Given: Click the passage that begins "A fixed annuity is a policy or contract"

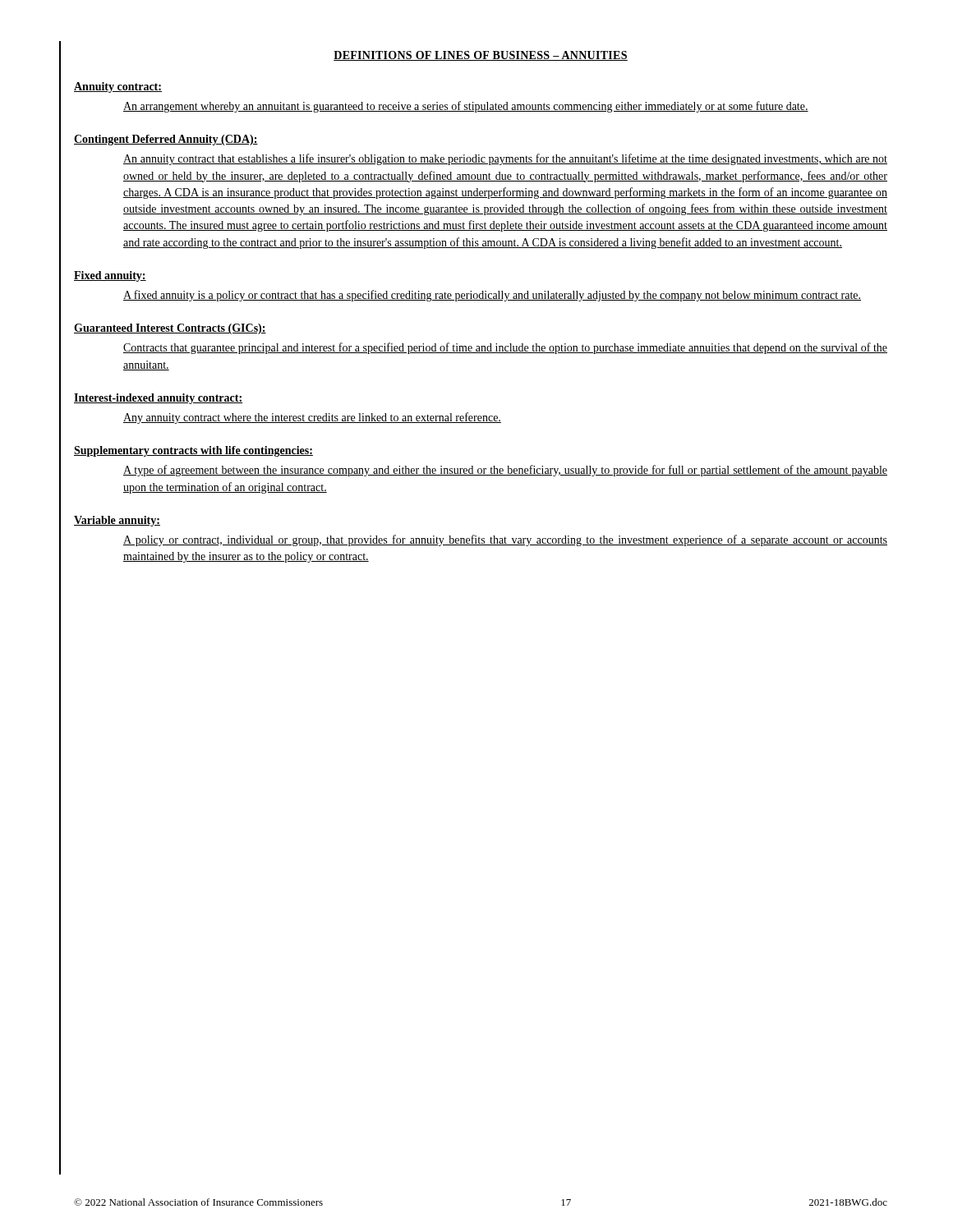Looking at the screenshot, I should pos(492,295).
